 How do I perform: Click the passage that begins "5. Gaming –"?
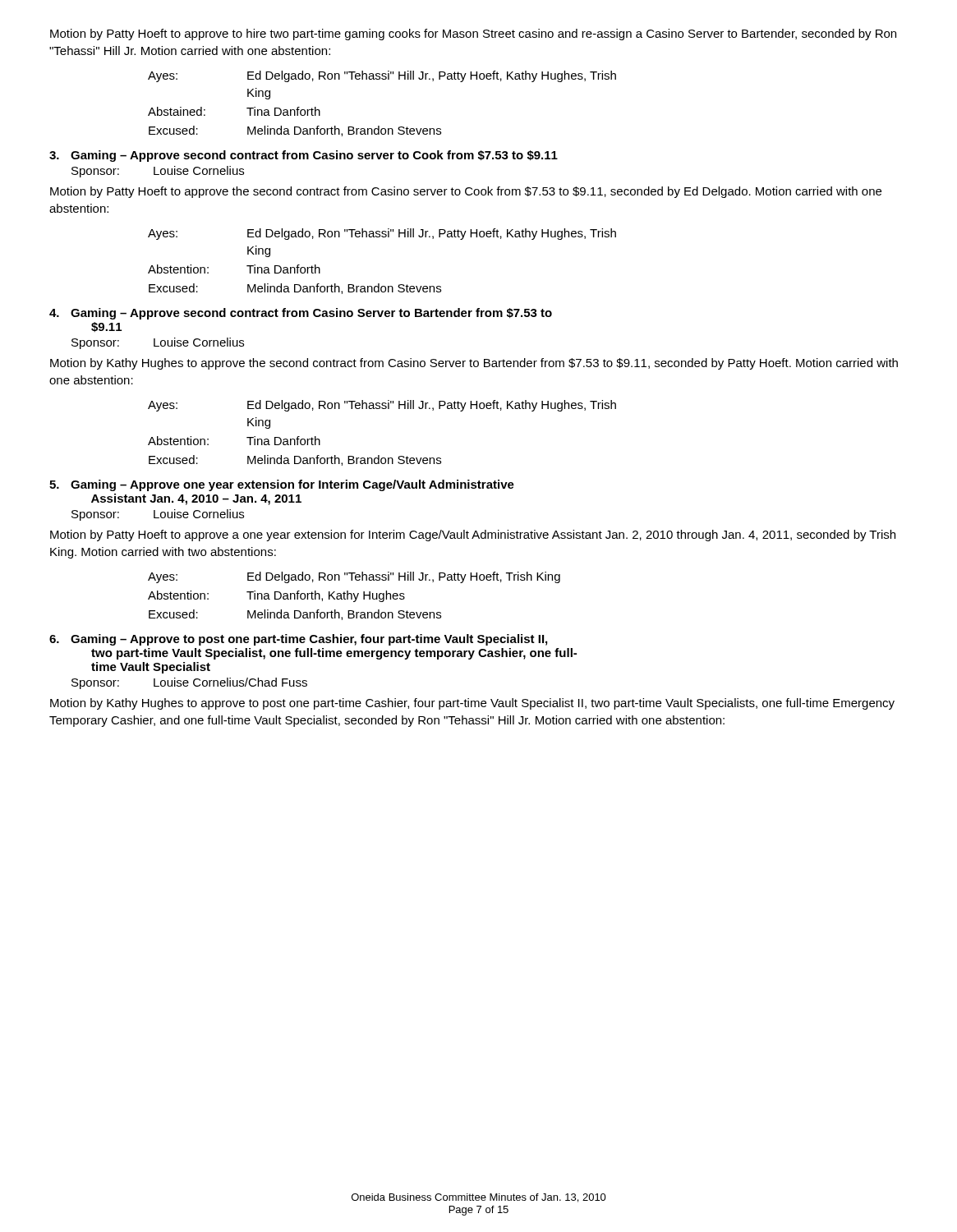click(478, 499)
